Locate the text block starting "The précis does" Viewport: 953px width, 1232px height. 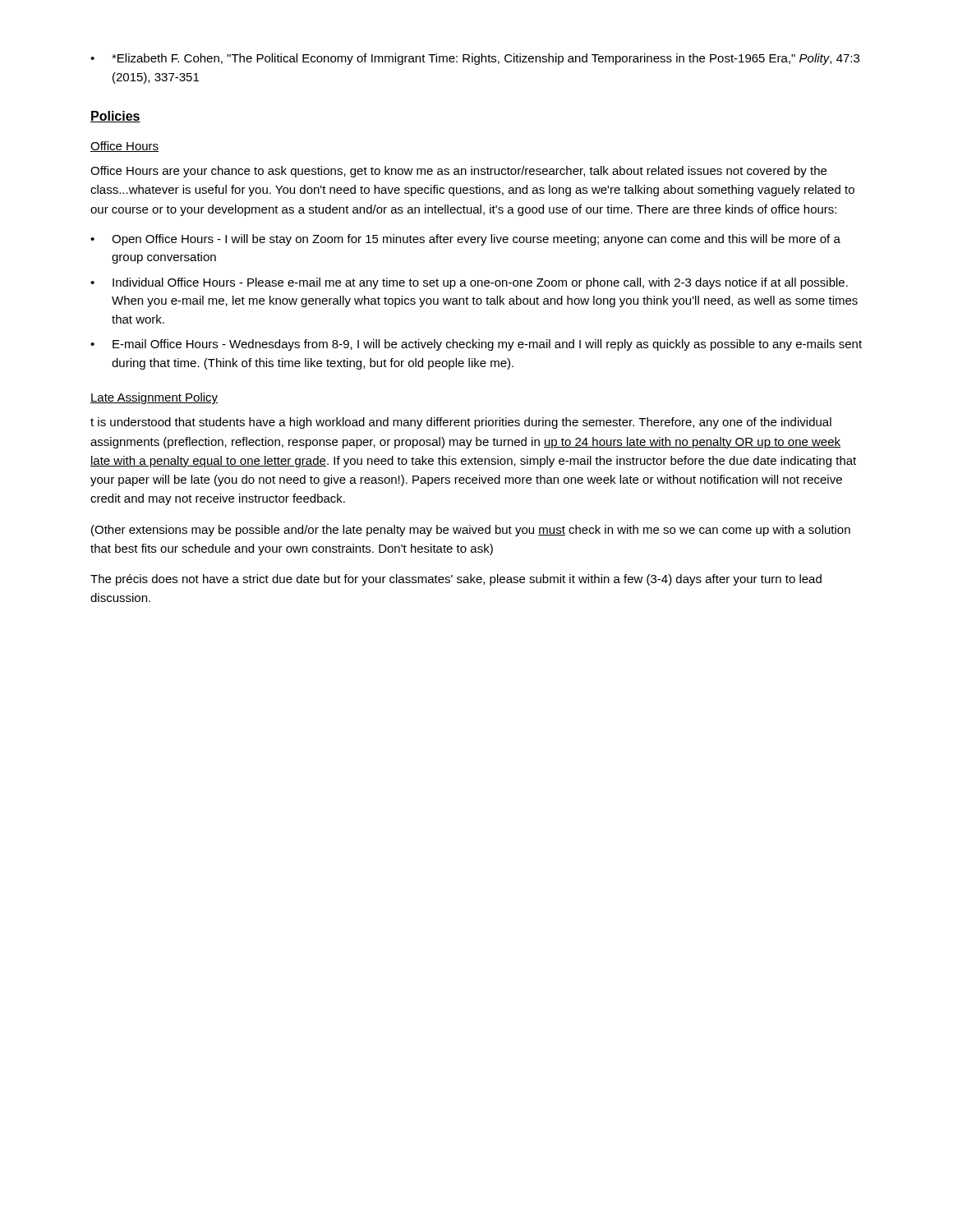point(476,588)
